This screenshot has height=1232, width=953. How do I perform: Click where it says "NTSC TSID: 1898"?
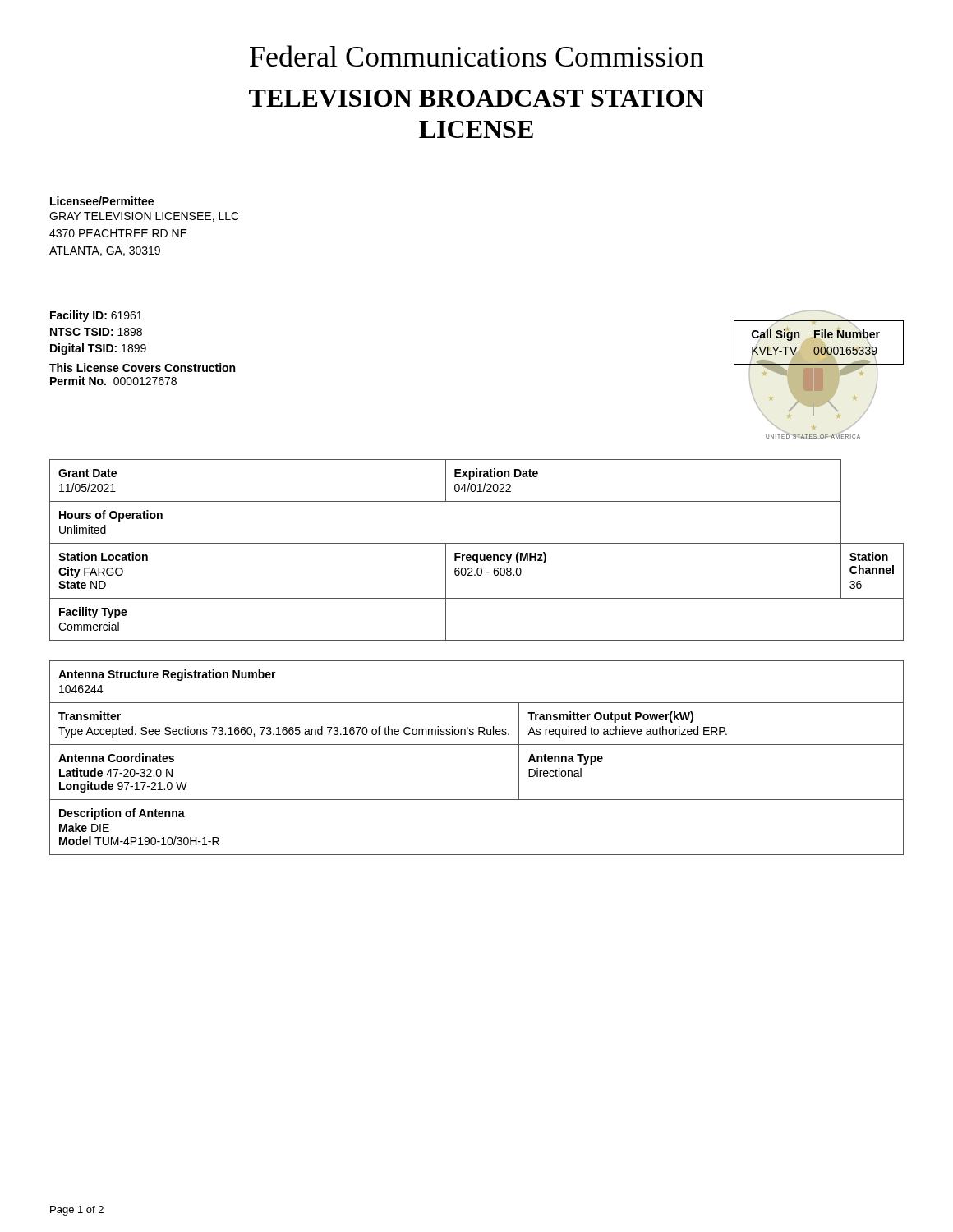(96, 332)
